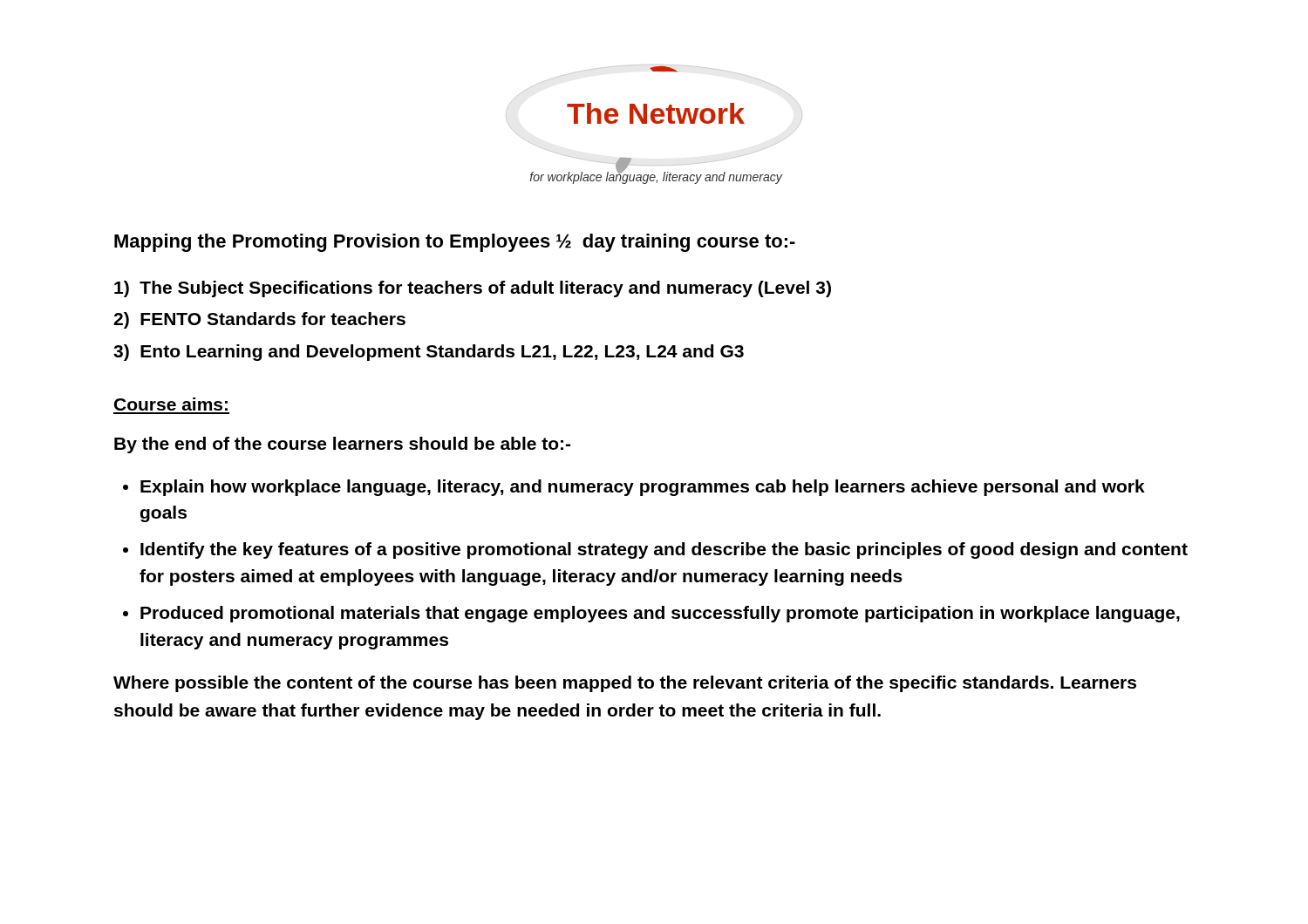Where is the passage that starts "Identify the key"?
Viewport: 1308px width, 924px height.
click(664, 562)
